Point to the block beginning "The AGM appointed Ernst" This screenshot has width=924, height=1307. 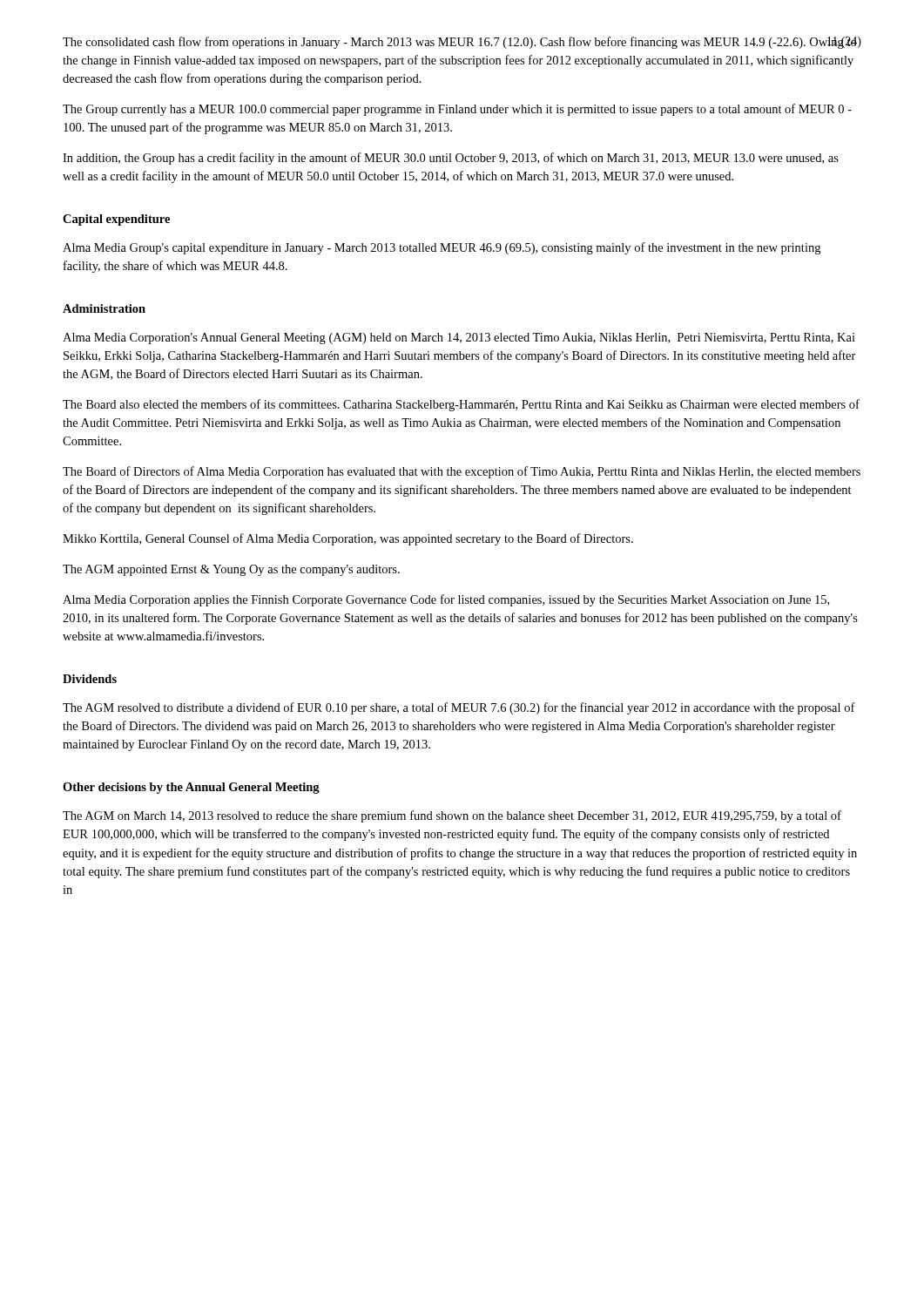(232, 569)
